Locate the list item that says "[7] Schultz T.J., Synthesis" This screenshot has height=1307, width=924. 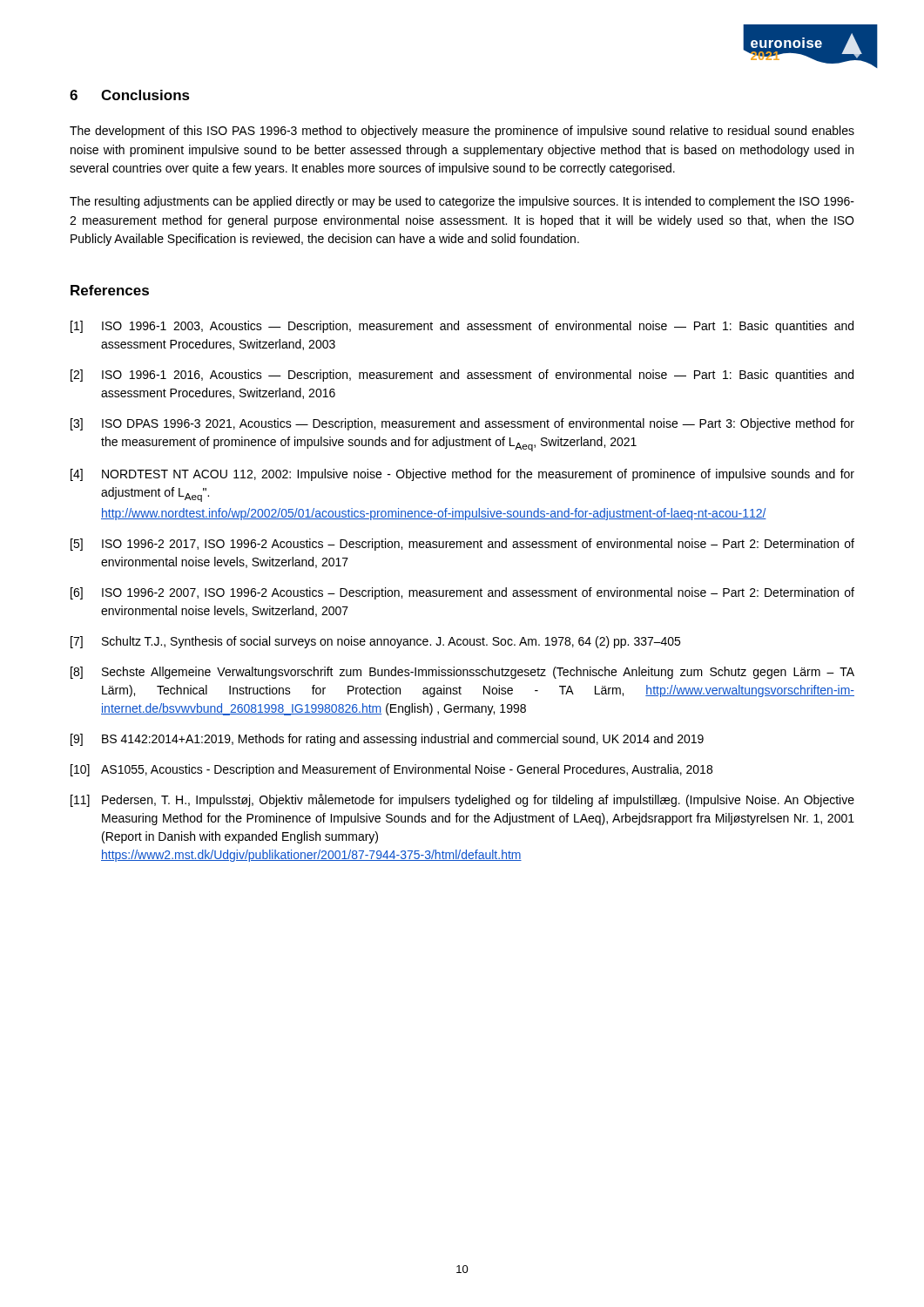click(462, 641)
